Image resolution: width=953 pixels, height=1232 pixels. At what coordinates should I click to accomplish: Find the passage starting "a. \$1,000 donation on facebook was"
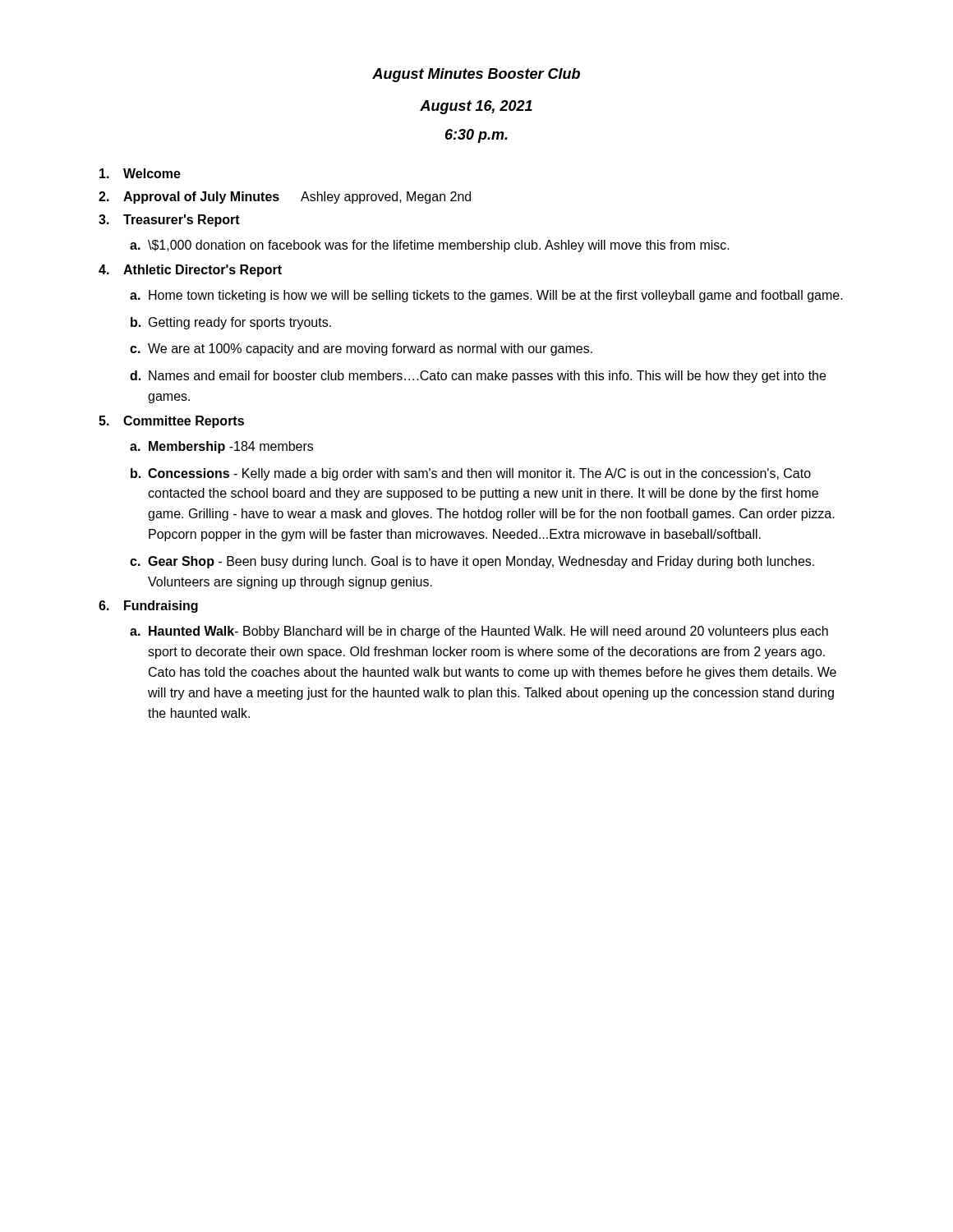(492, 246)
